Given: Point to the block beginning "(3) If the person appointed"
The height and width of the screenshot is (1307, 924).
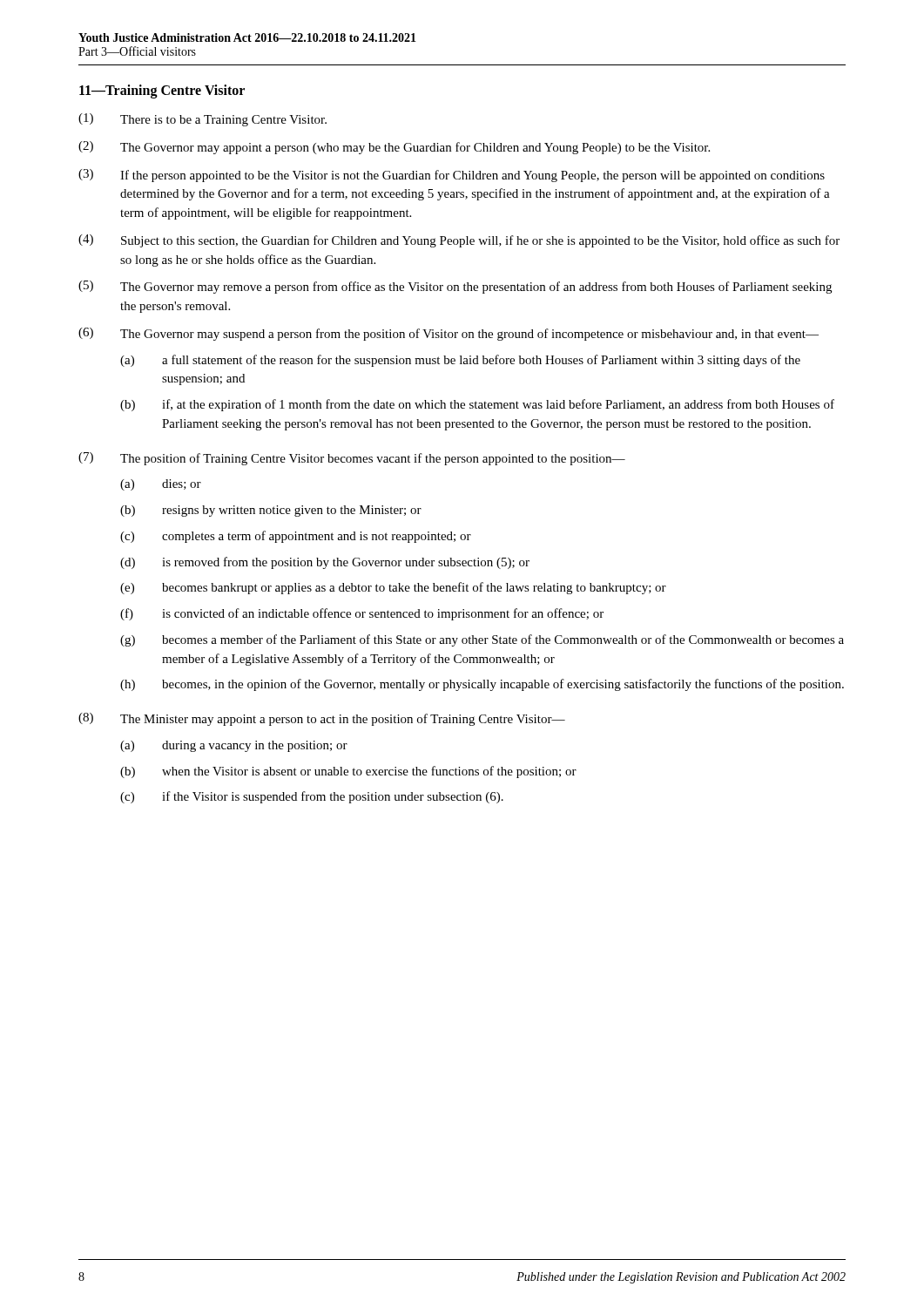Looking at the screenshot, I should pos(462,194).
